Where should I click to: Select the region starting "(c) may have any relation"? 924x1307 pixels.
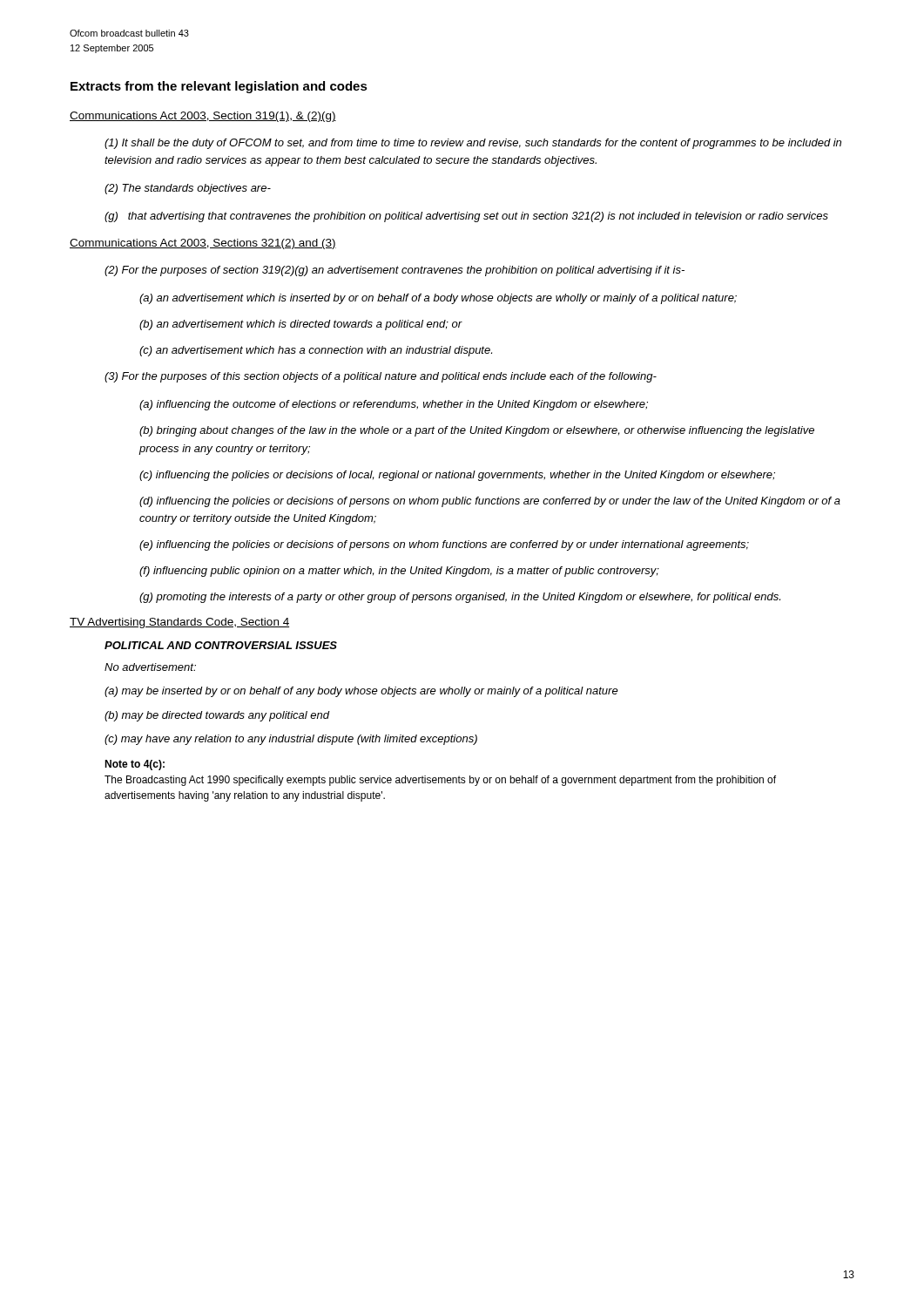pos(291,738)
